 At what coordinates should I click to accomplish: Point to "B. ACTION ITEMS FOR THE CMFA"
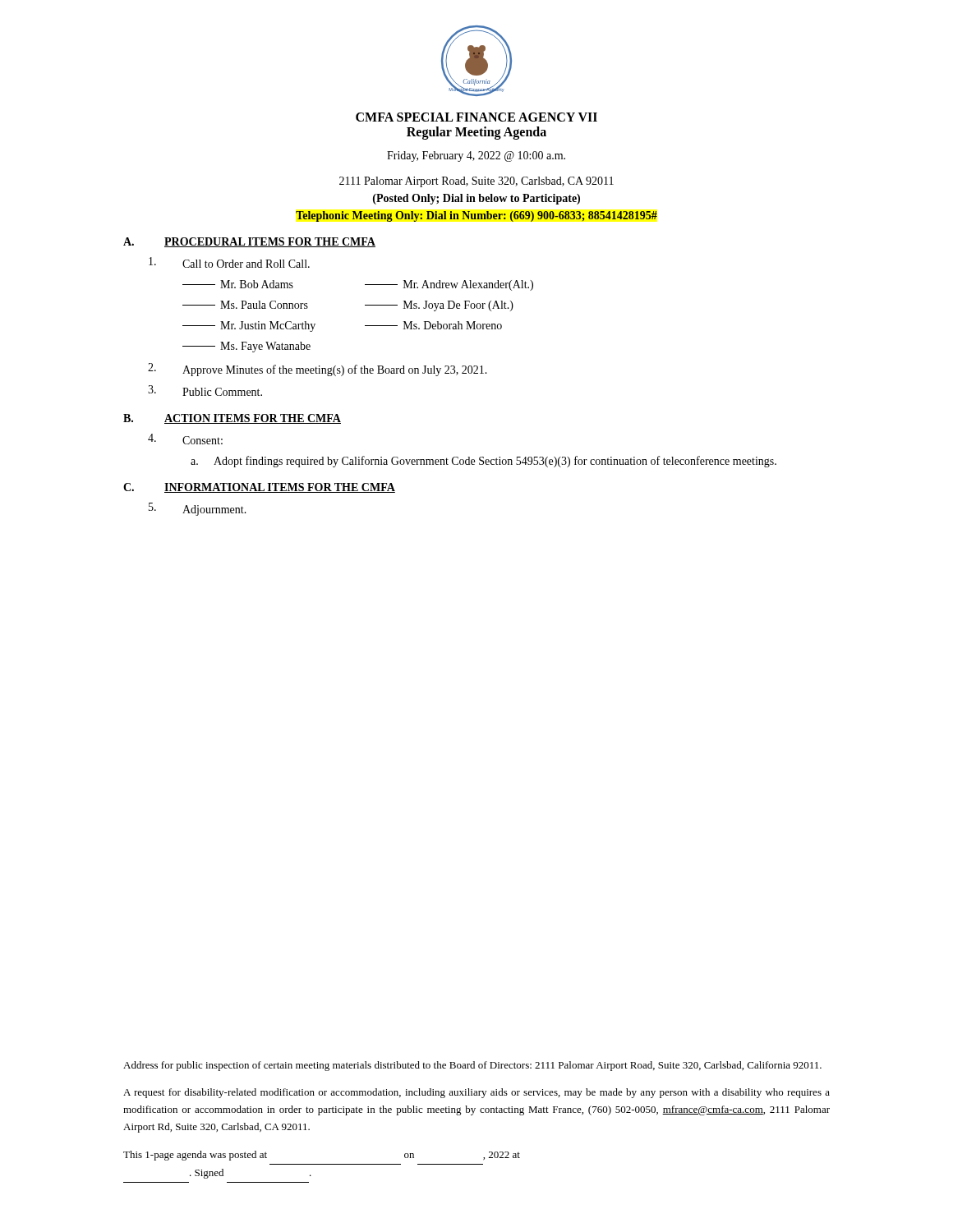pyautogui.click(x=232, y=419)
